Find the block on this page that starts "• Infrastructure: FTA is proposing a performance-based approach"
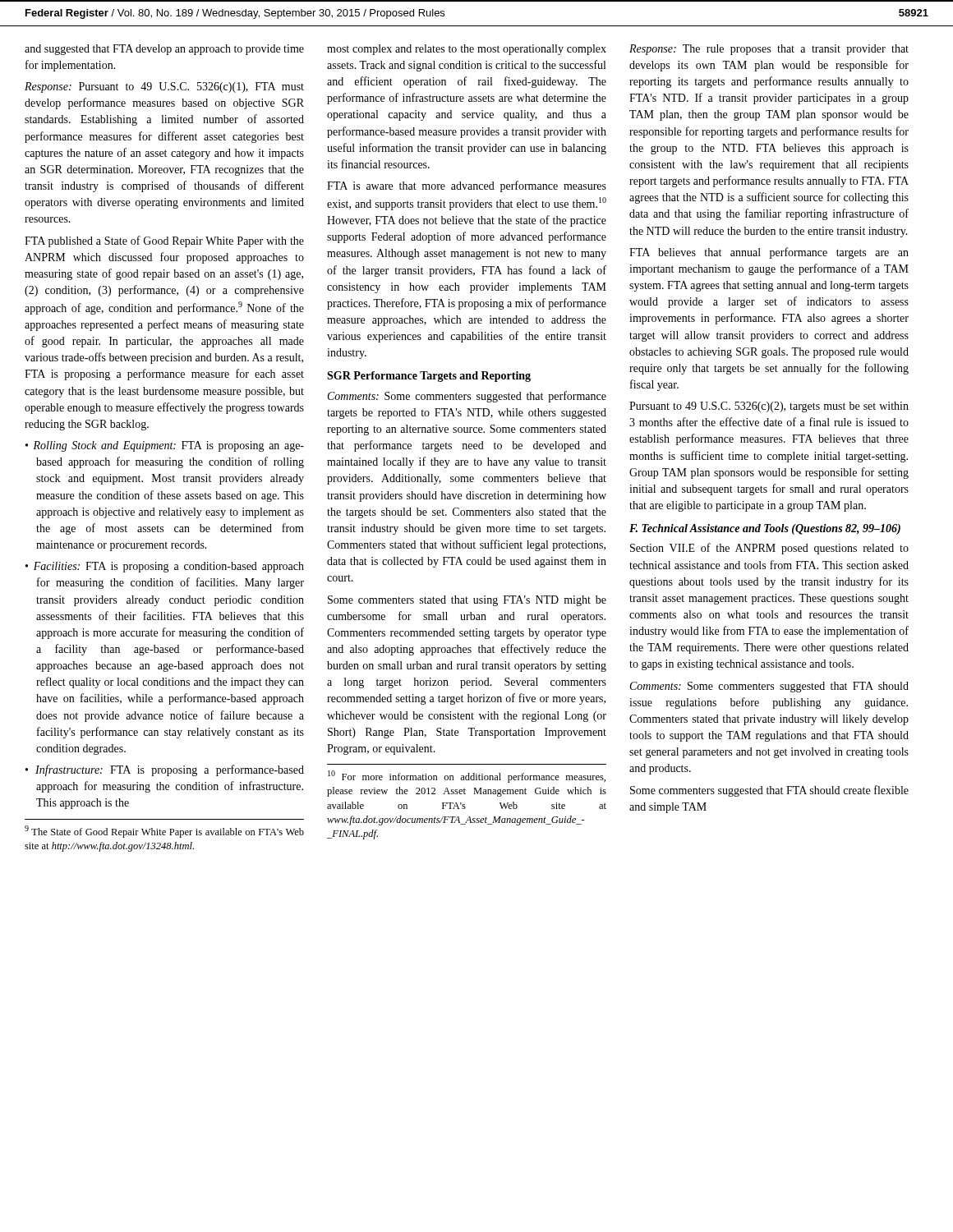 (164, 787)
